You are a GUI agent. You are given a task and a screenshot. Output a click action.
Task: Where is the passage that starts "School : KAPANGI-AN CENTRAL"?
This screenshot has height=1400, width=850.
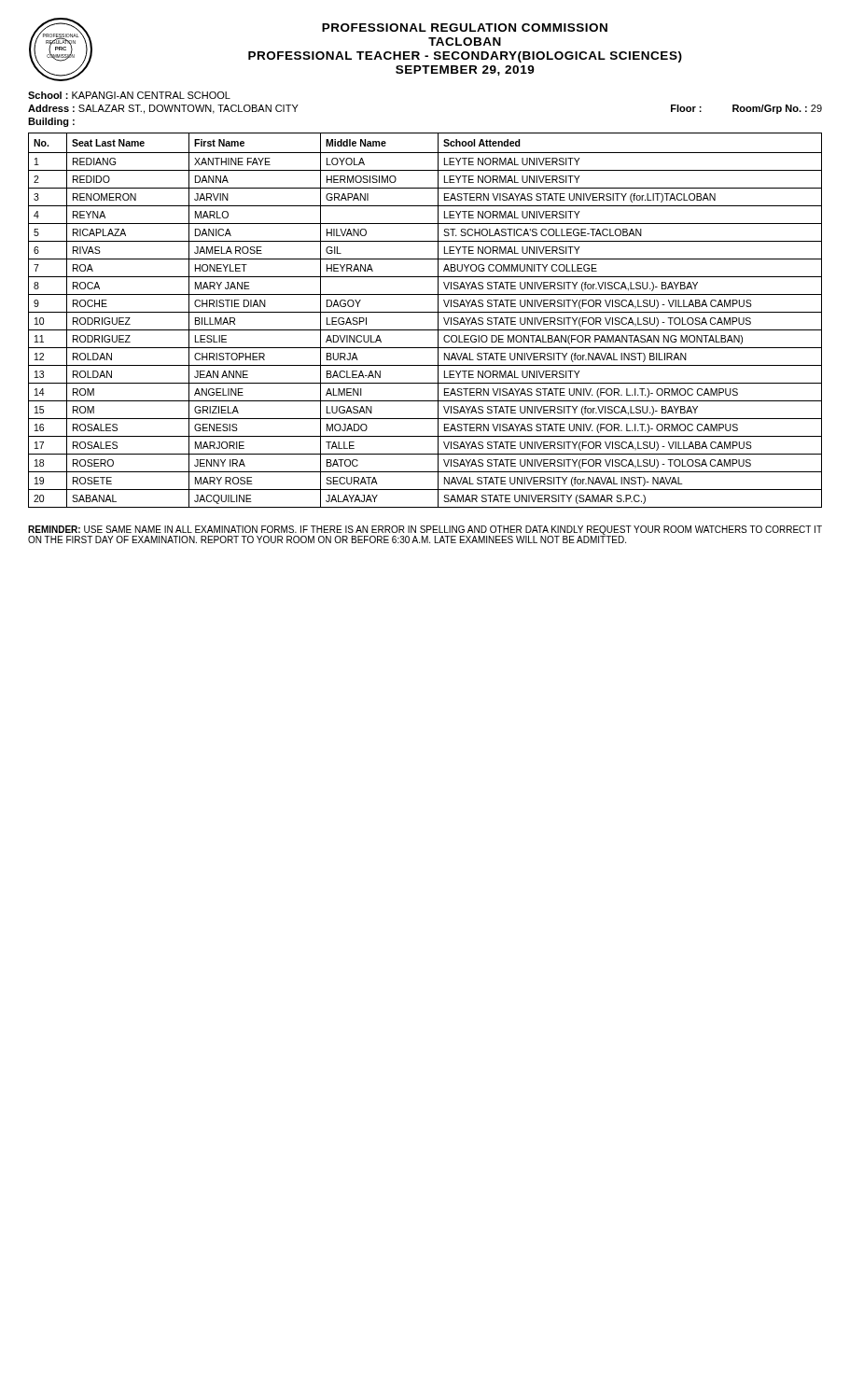tap(129, 95)
